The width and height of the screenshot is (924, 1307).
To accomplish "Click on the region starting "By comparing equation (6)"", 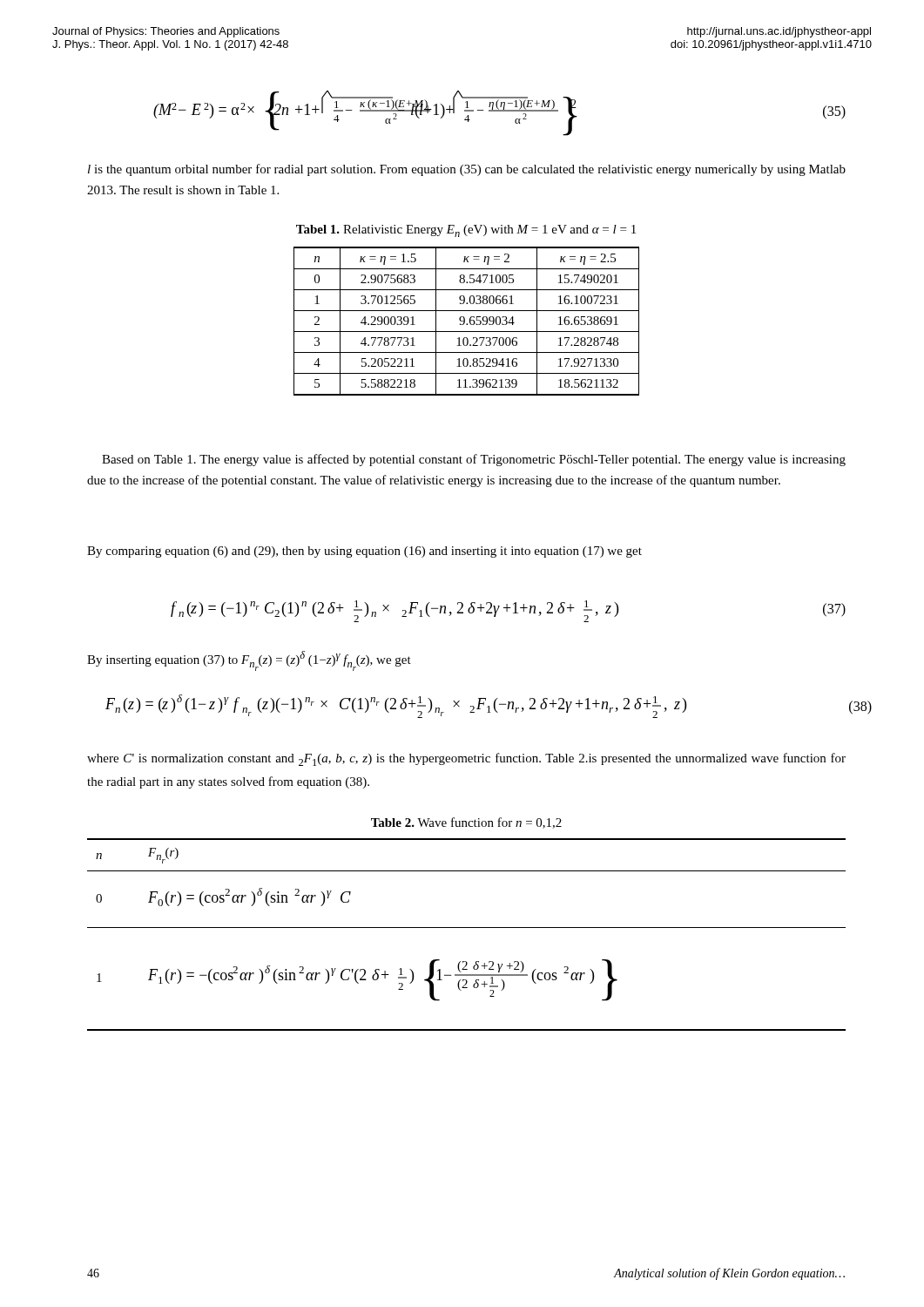I will click(364, 551).
